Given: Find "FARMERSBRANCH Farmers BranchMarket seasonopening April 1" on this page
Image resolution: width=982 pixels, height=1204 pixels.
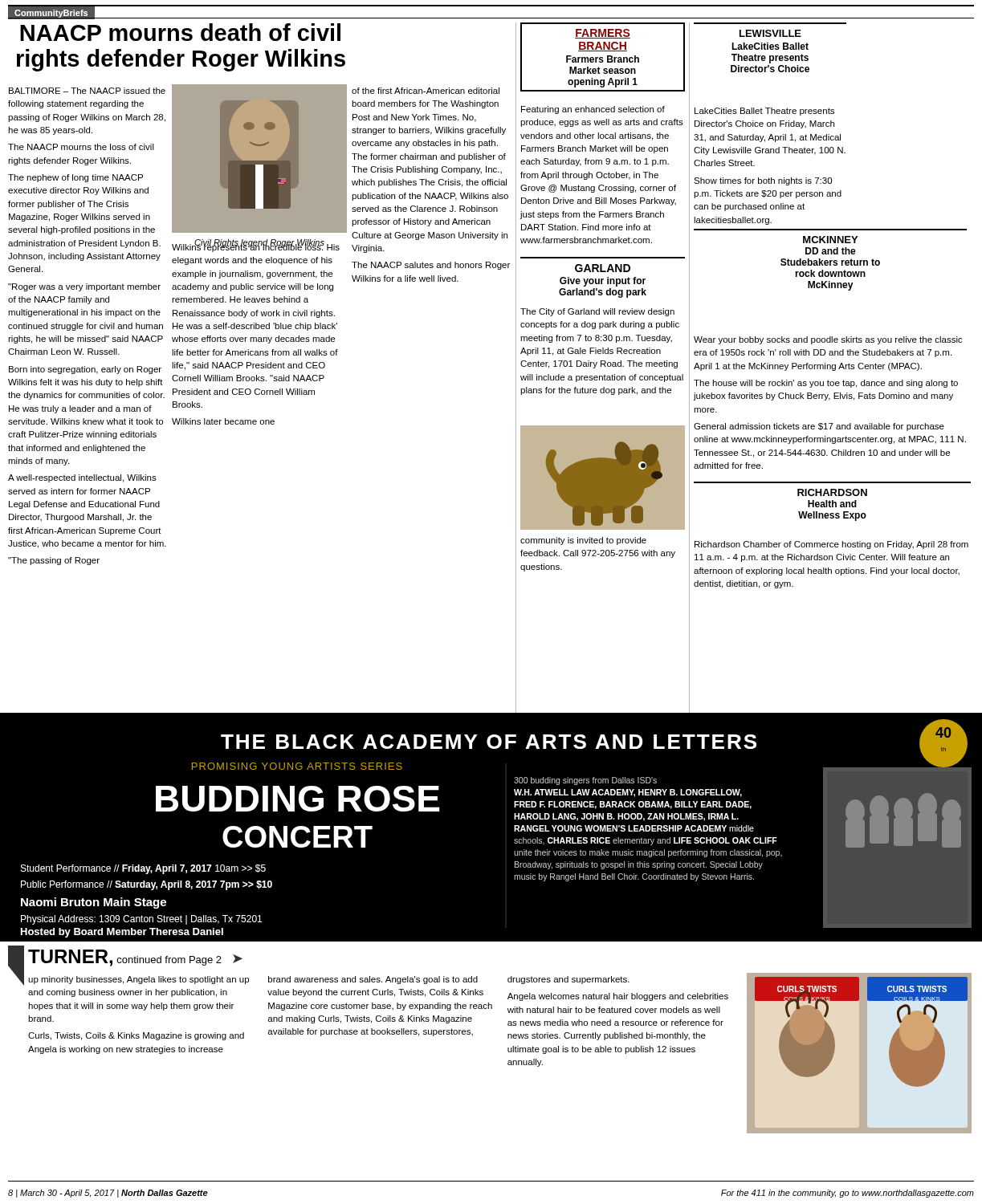Looking at the screenshot, I should pyautogui.click(x=603, y=57).
